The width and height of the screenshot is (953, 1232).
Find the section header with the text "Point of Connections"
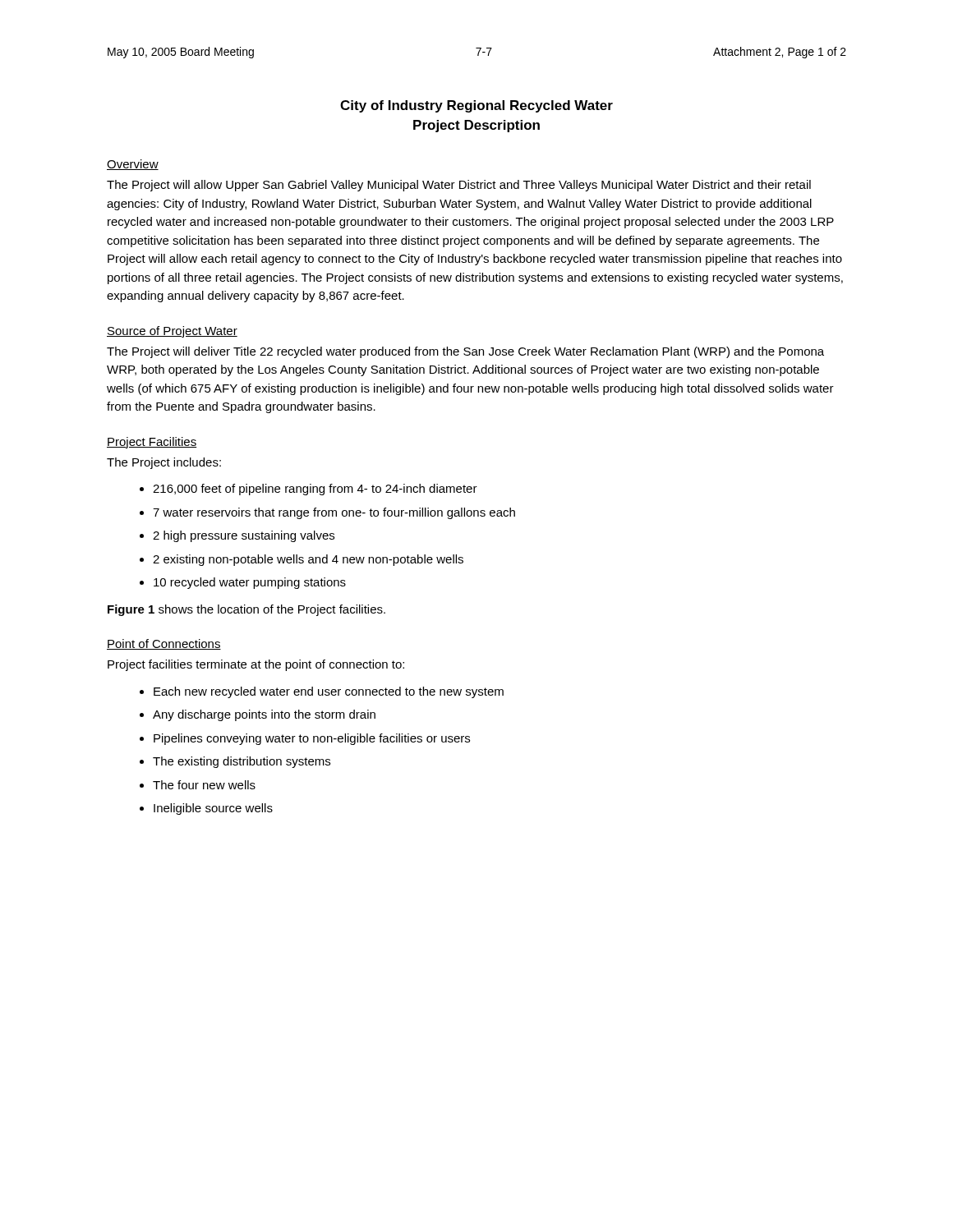point(164,644)
